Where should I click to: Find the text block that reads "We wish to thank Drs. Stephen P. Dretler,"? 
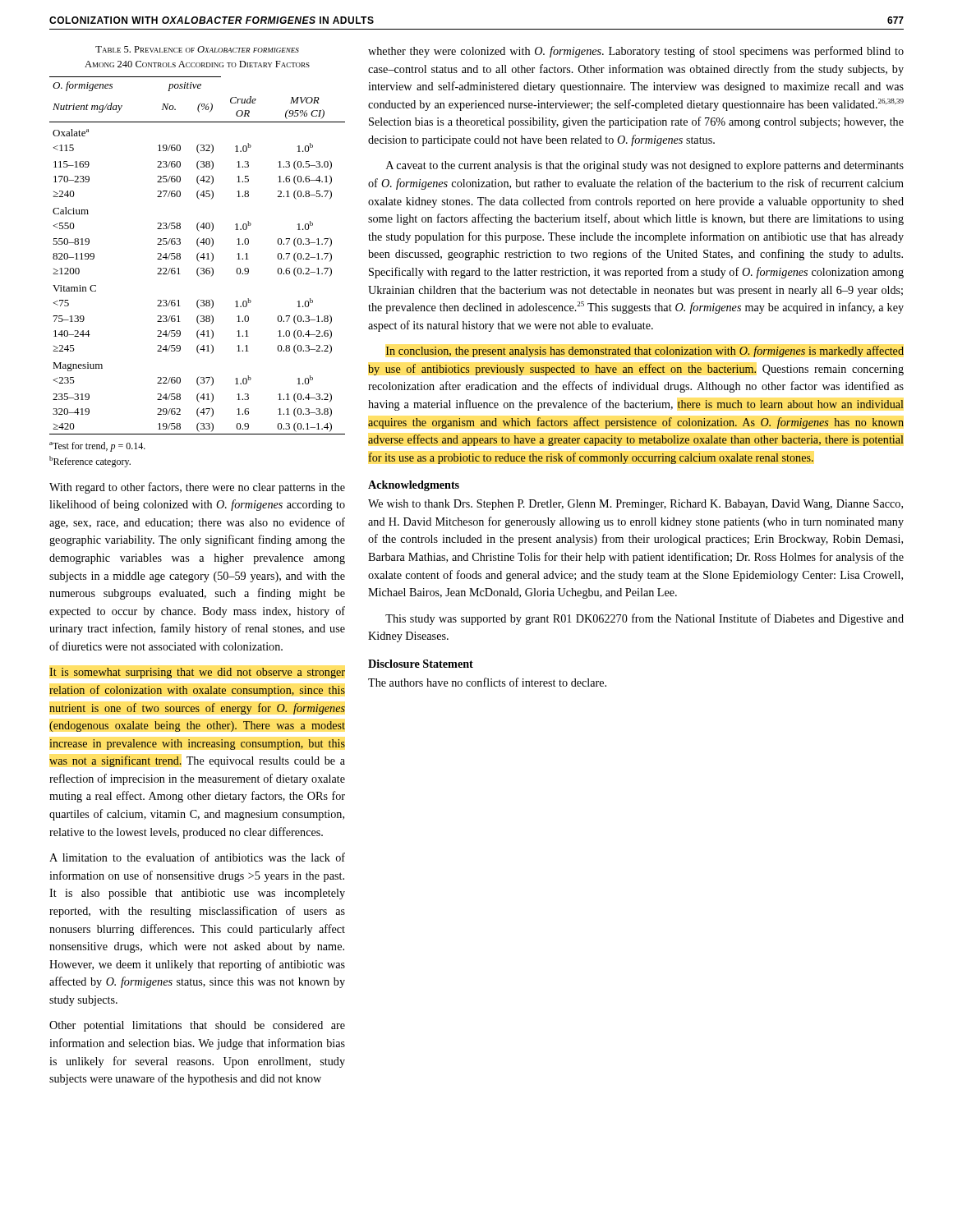click(636, 548)
